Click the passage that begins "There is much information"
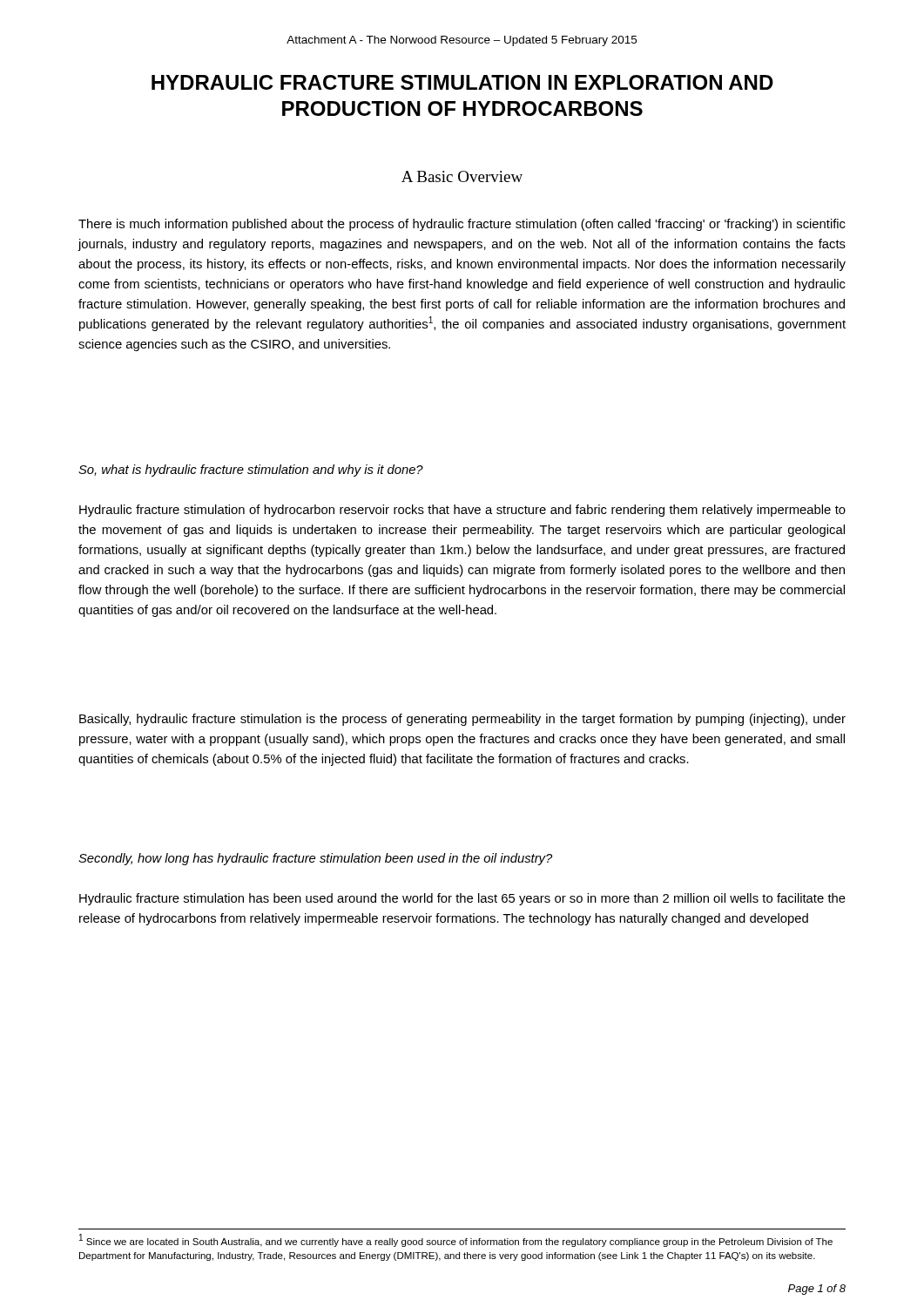Viewport: 924px width, 1307px height. click(x=462, y=284)
